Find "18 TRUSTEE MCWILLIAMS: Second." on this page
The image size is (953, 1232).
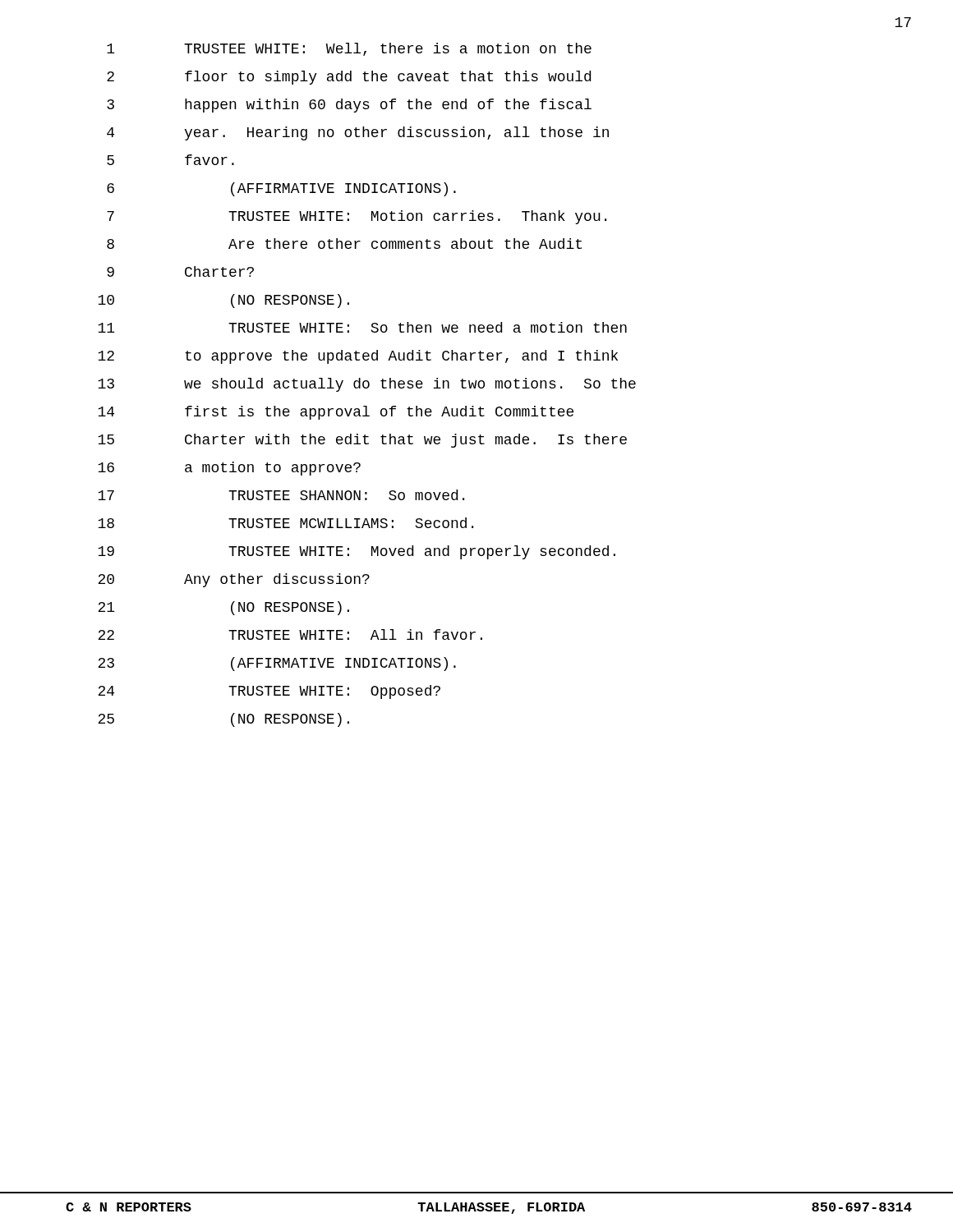[285, 523]
